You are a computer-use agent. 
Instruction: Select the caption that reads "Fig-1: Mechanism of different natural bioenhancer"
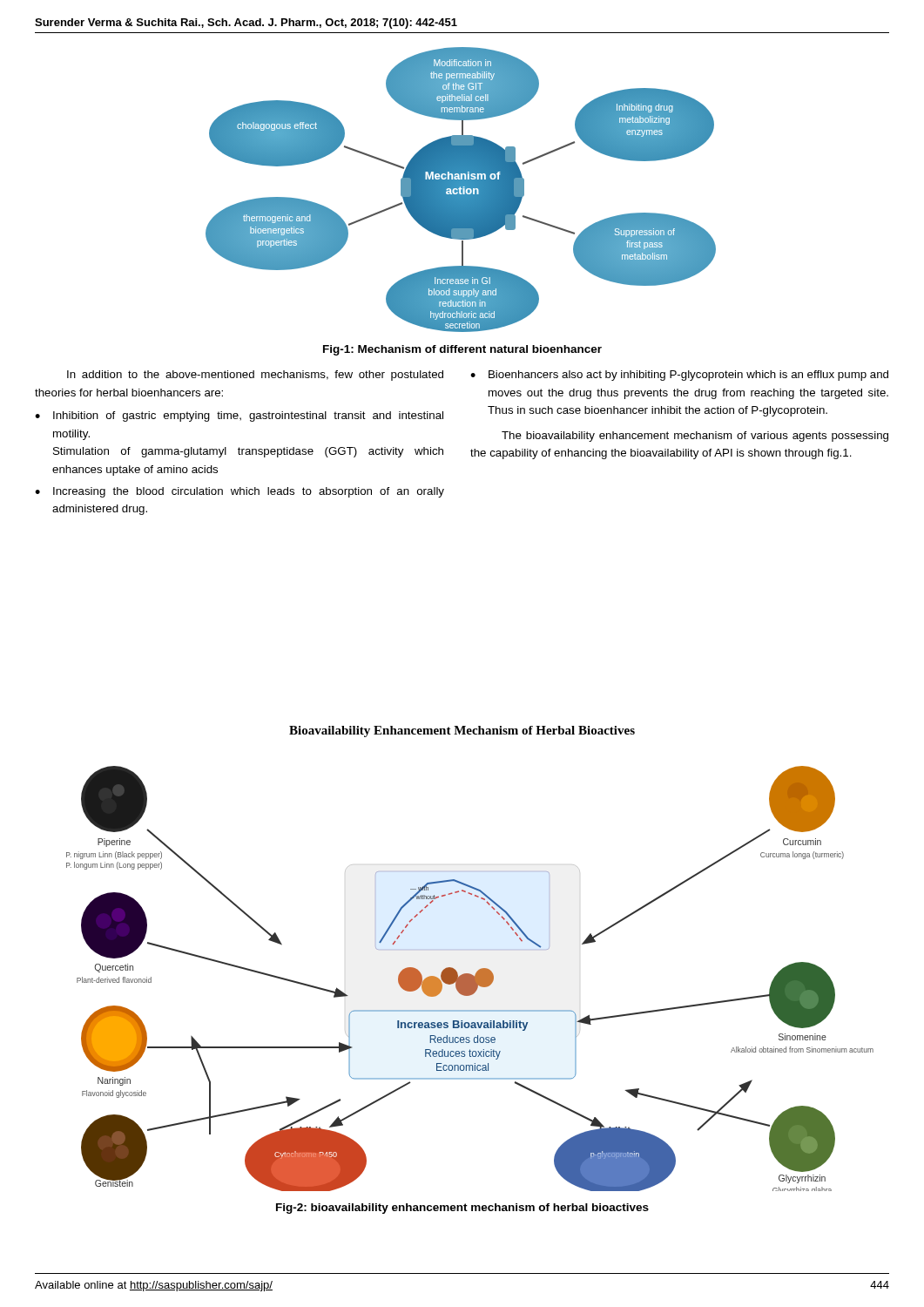point(462,349)
